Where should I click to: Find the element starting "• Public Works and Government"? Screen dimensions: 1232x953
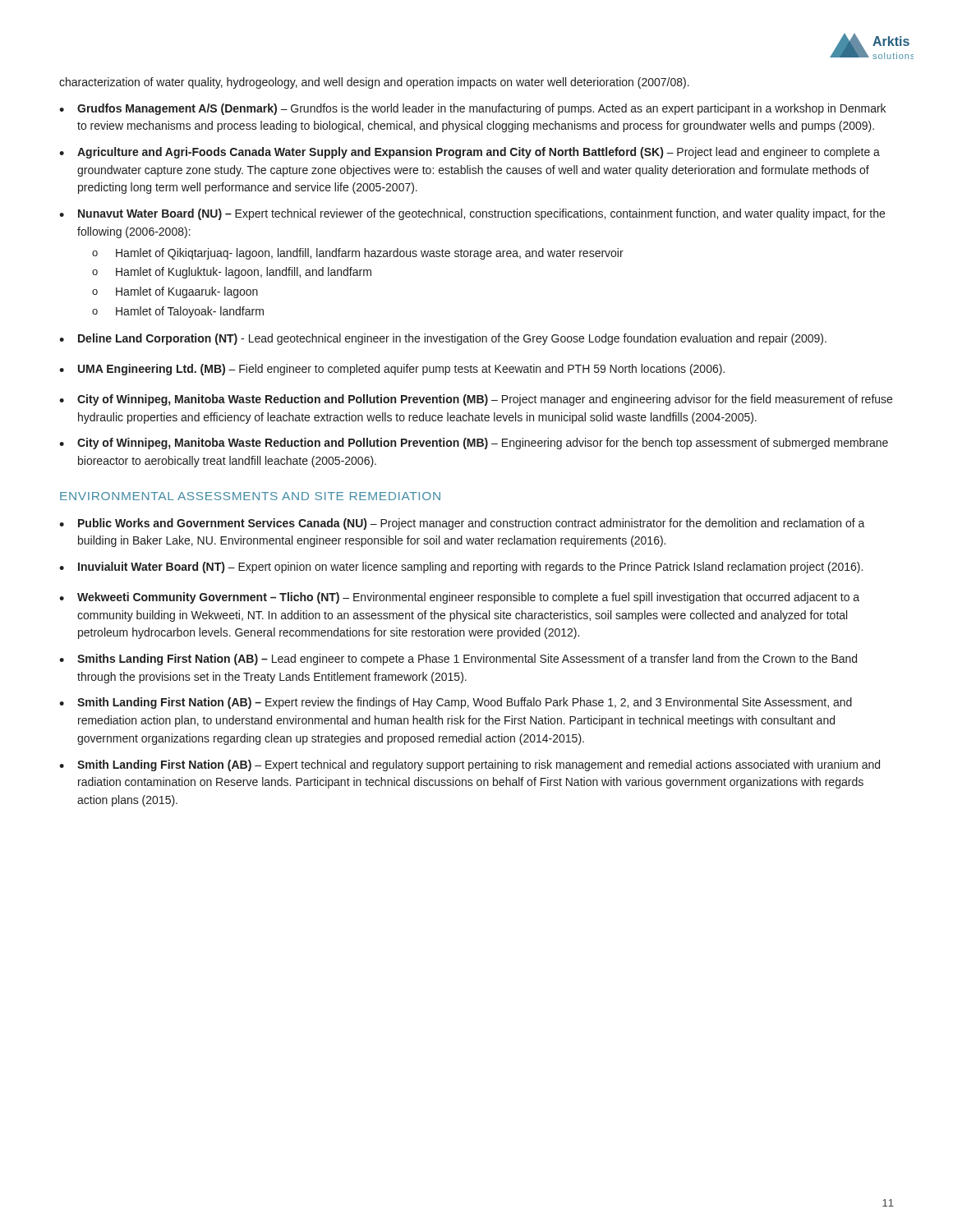[x=476, y=533]
